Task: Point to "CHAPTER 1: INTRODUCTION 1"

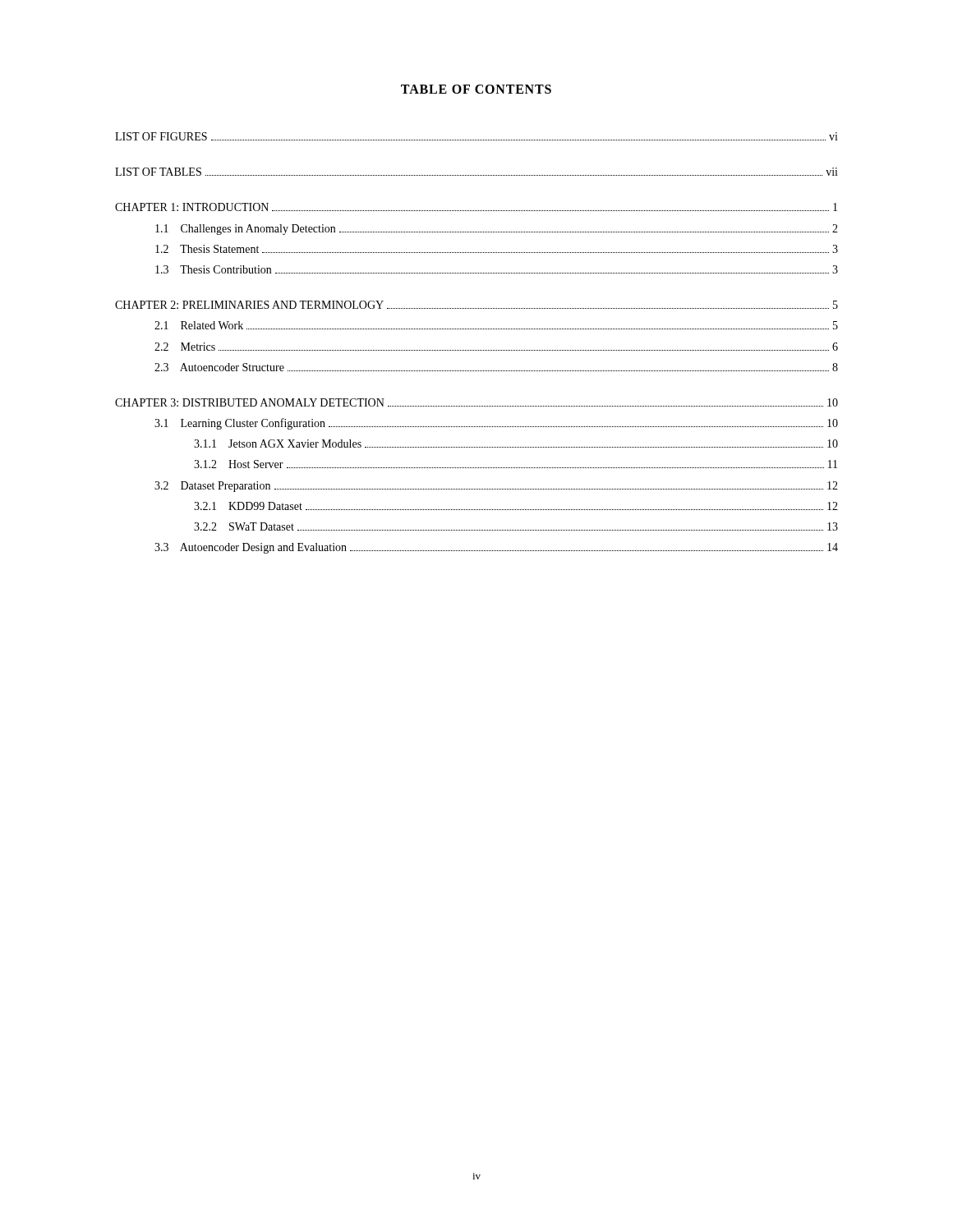Action: (x=476, y=208)
